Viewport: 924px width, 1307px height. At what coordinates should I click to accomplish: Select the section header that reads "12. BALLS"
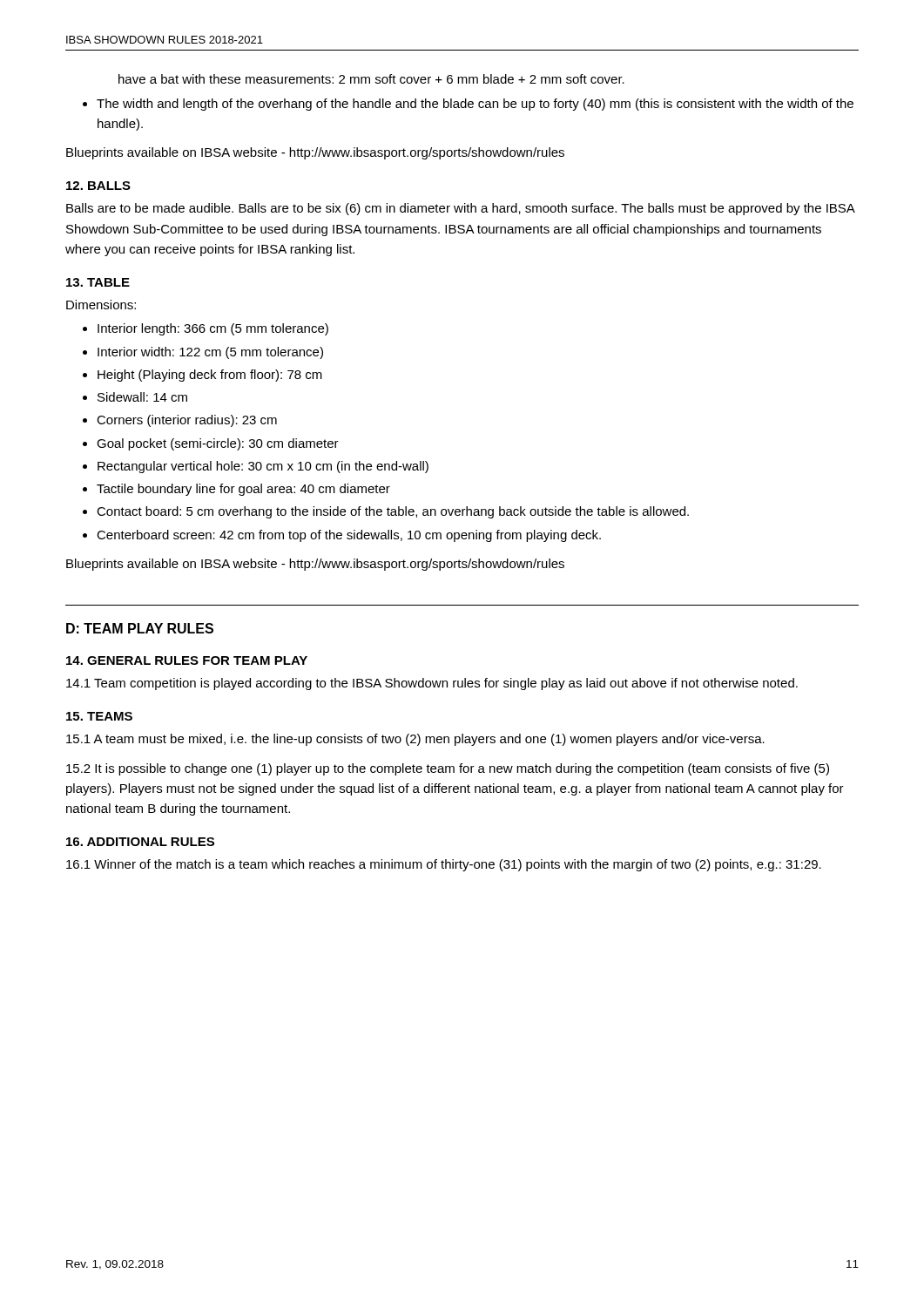tap(98, 185)
